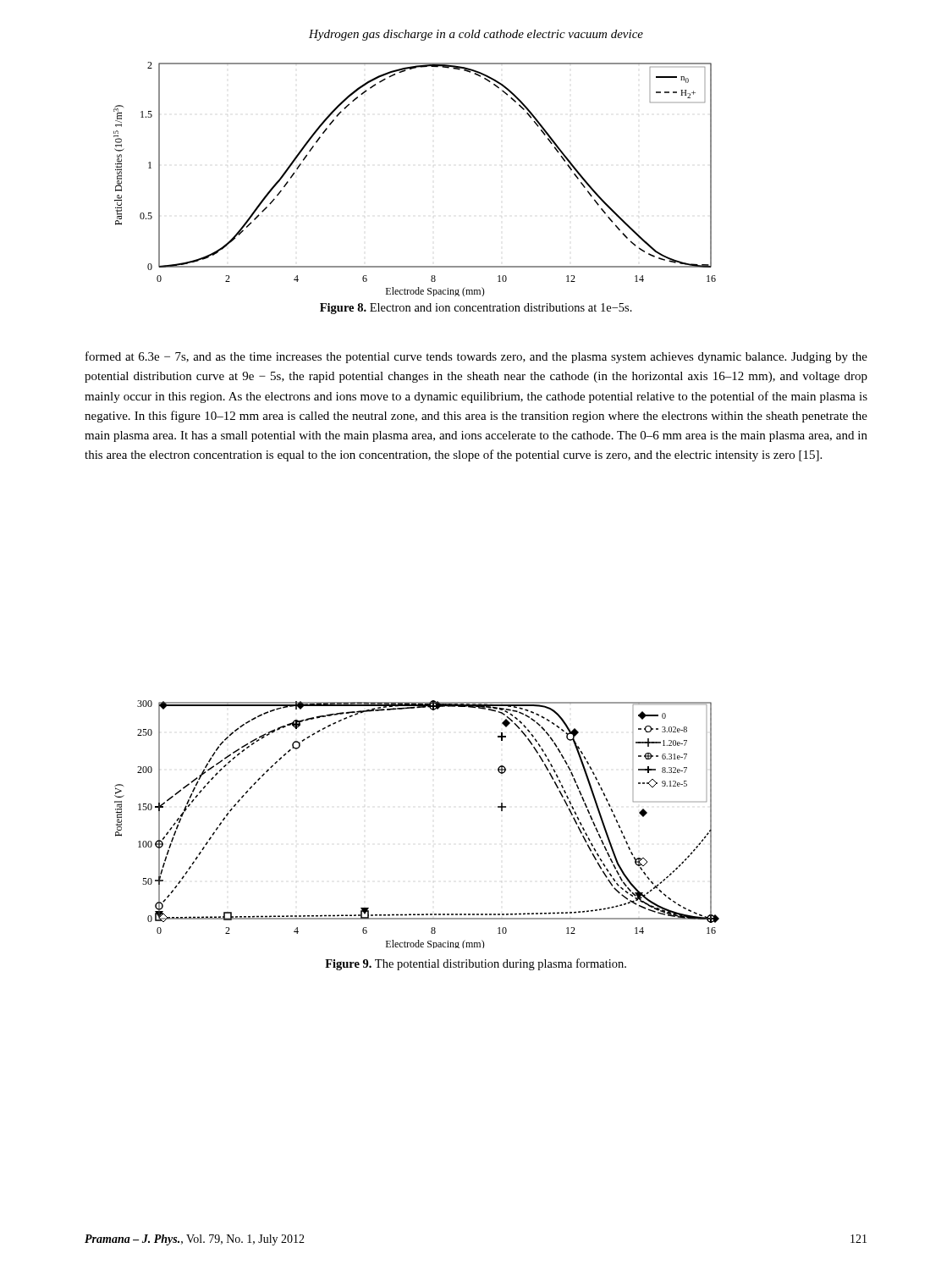Find the caption with the text "Figure 8. Electron and ion concentration distributions at"

[476, 307]
